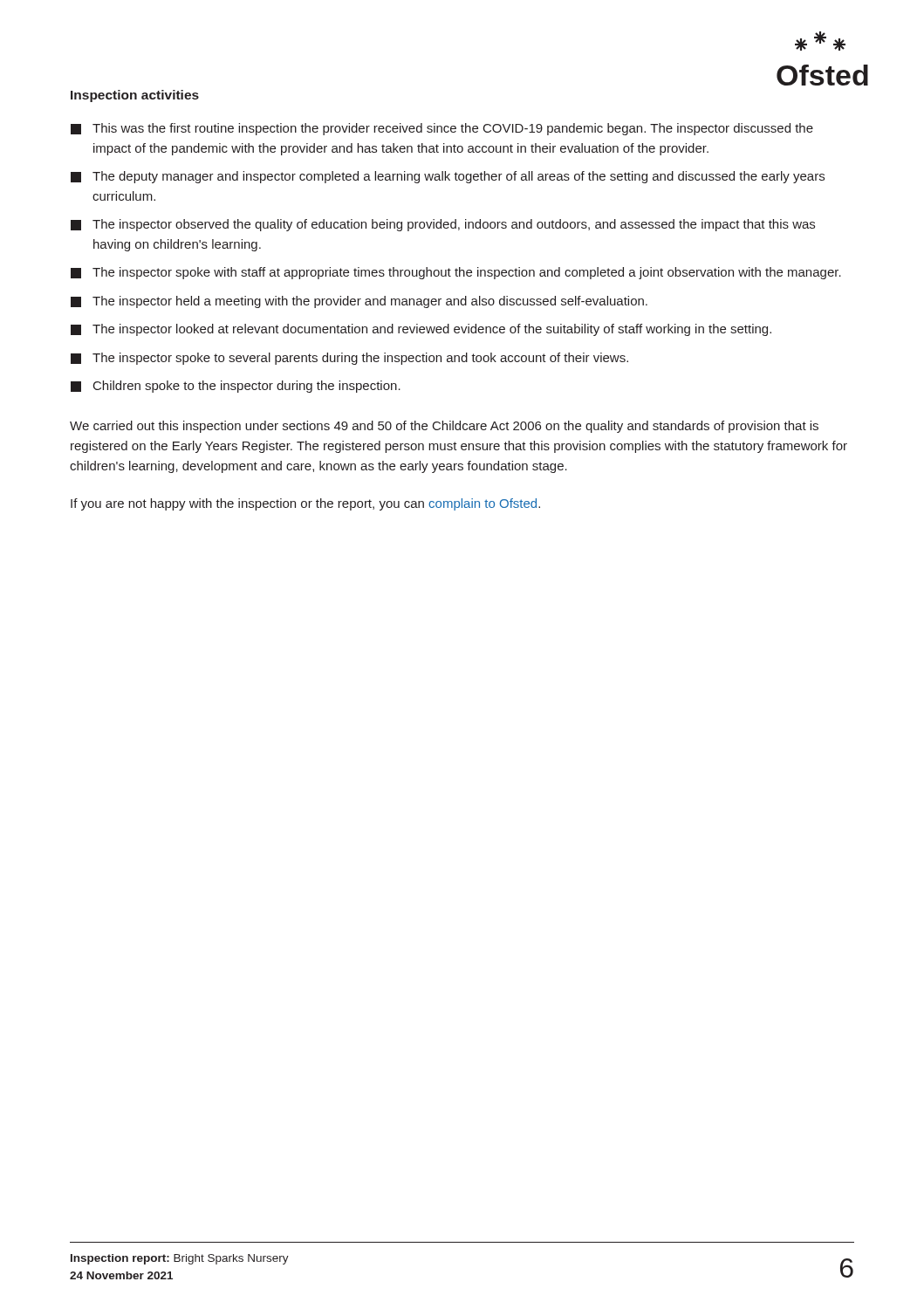Locate the region starting "The inspector observed the quality"

[462, 234]
